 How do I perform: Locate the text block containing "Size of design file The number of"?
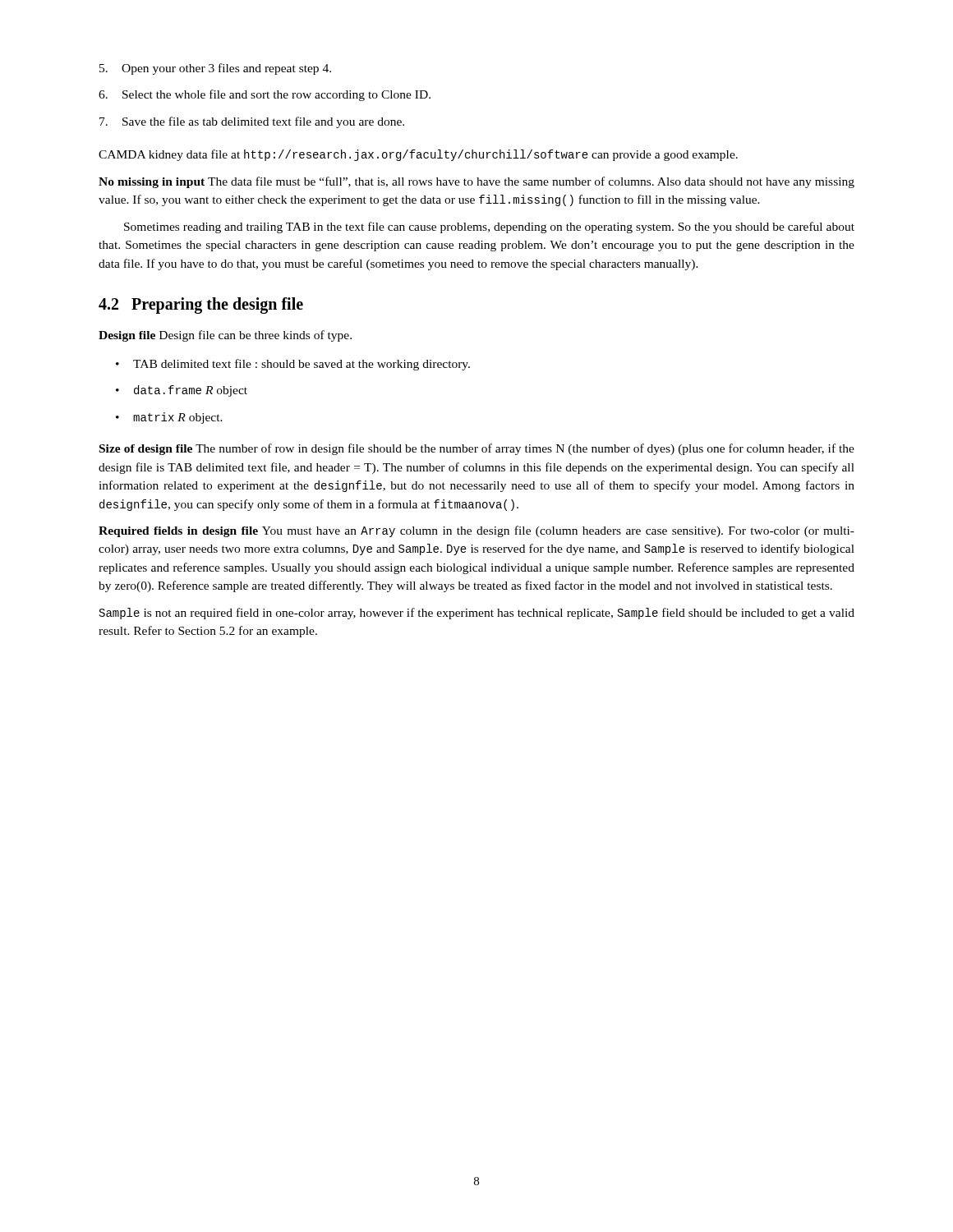pos(476,476)
